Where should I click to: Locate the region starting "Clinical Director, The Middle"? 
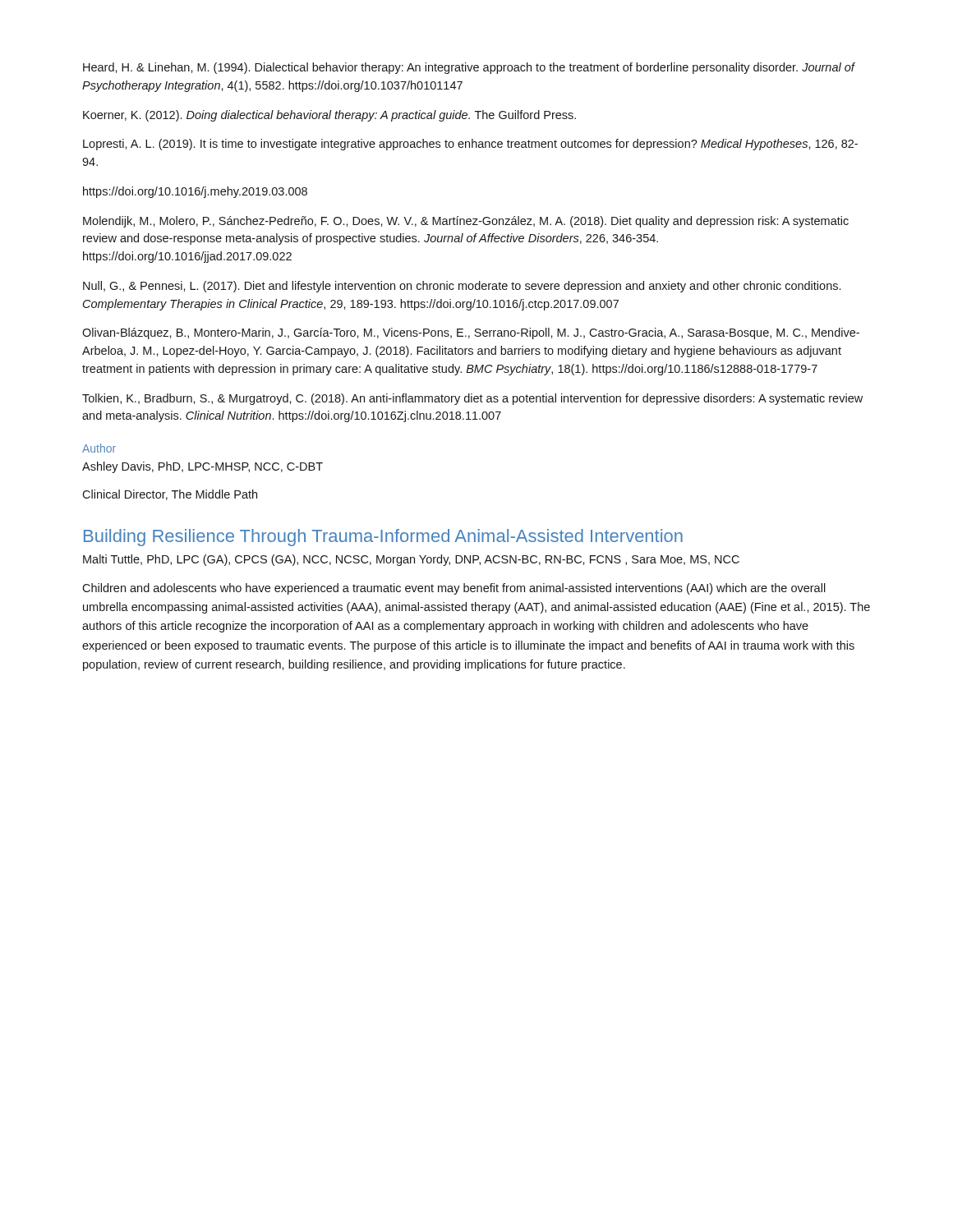(x=170, y=494)
